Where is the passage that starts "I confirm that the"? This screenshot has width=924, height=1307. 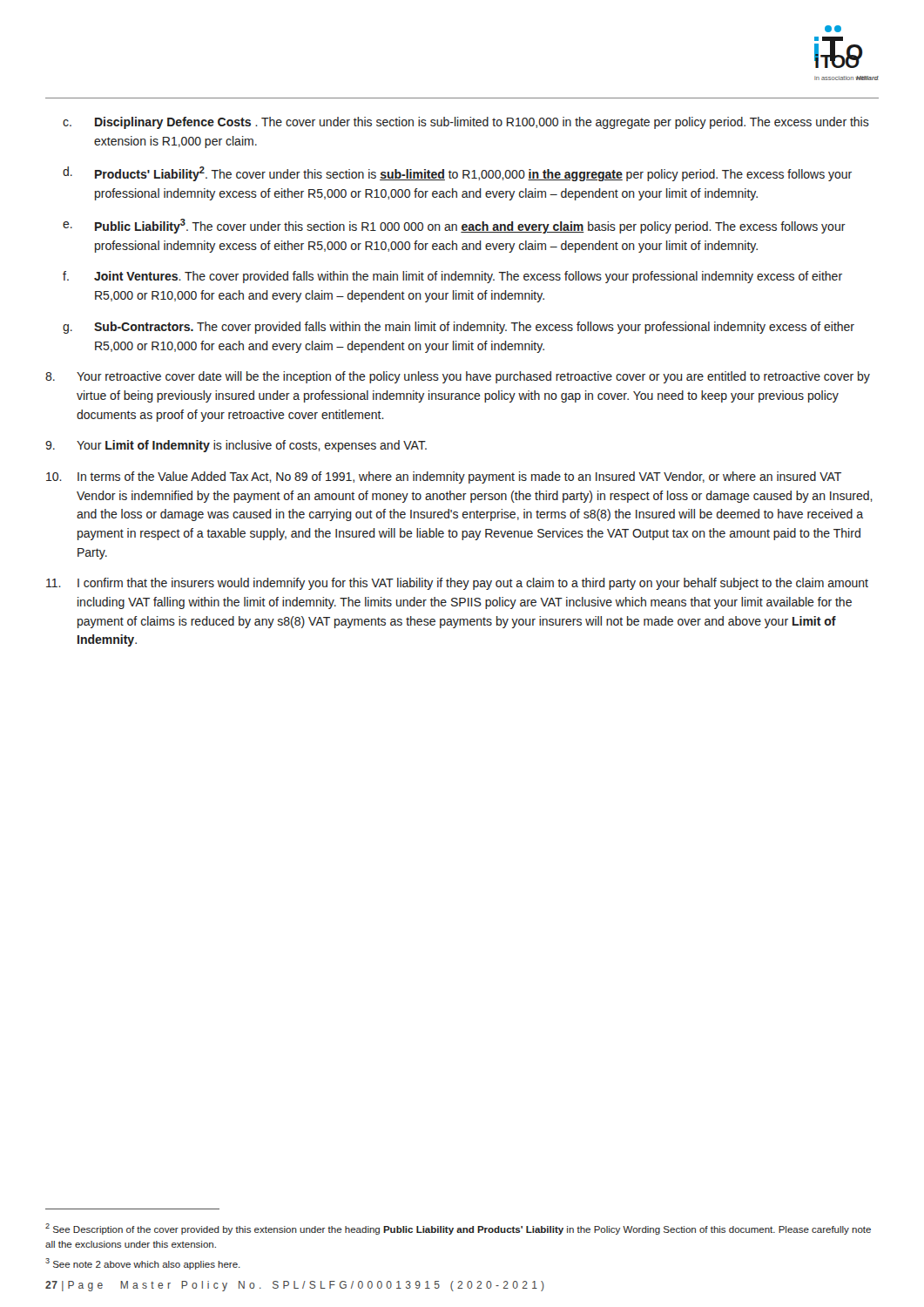(462, 612)
